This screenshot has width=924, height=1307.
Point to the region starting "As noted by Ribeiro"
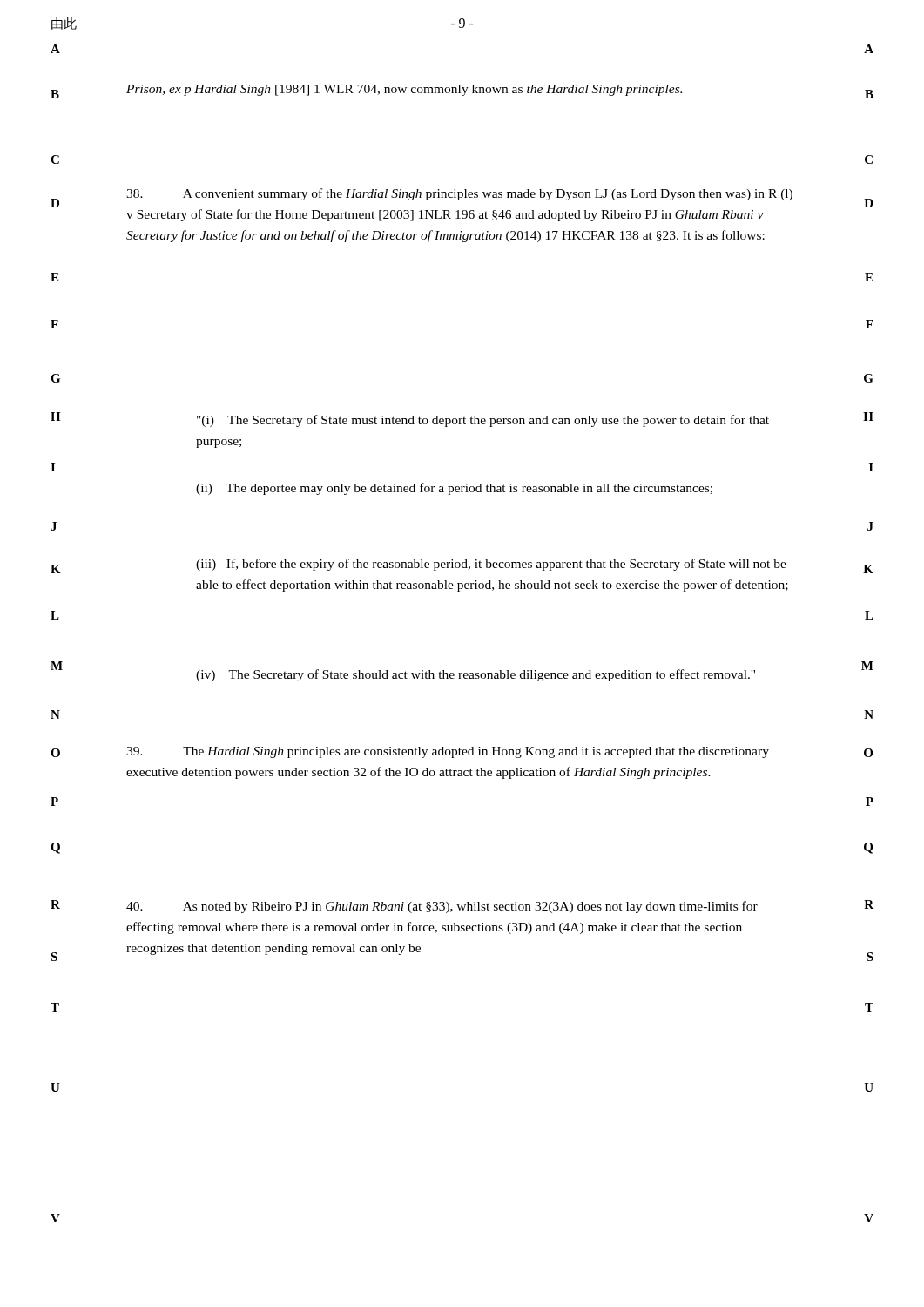442,925
